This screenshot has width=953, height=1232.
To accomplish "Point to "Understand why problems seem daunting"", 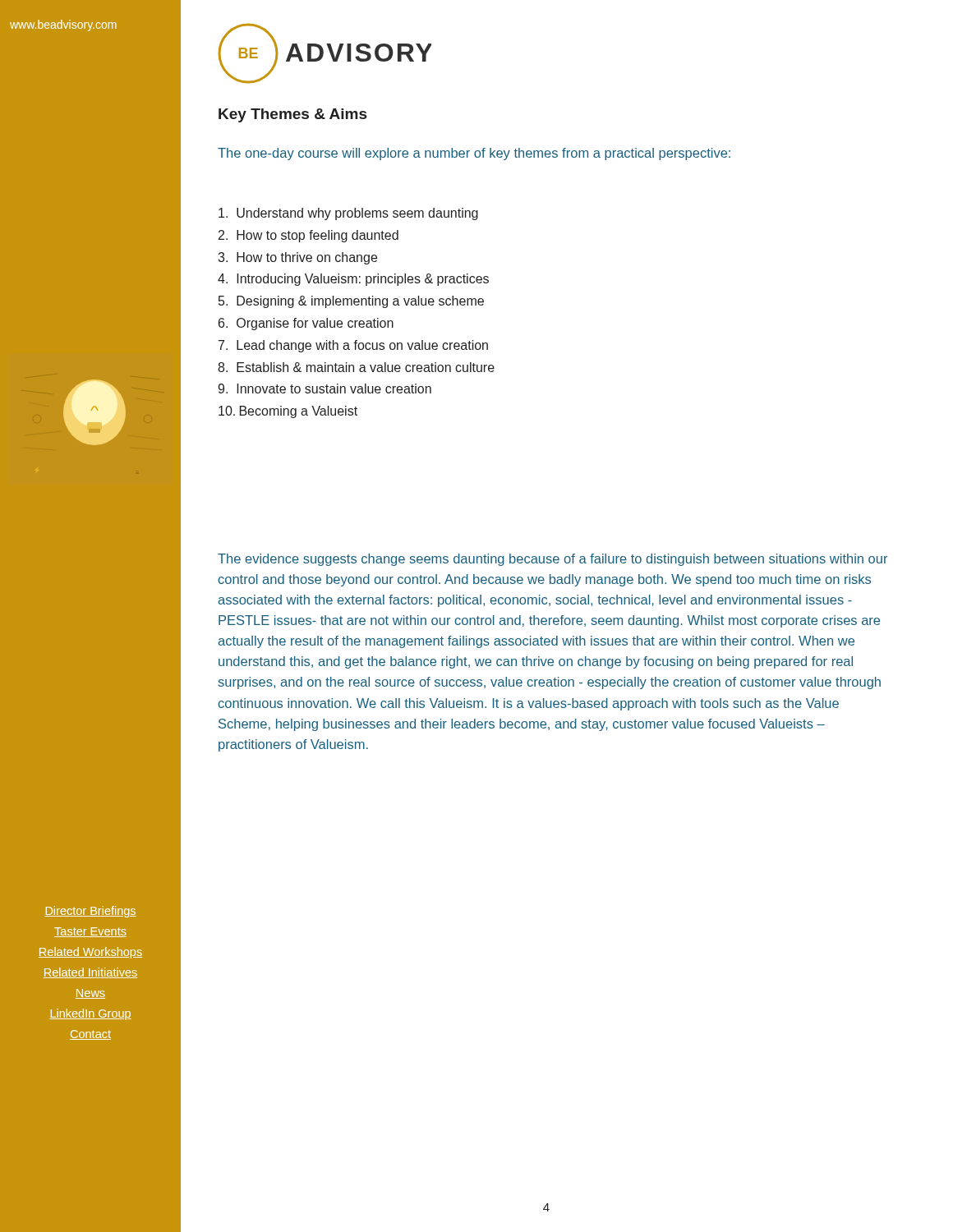I will click(x=348, y=213).
